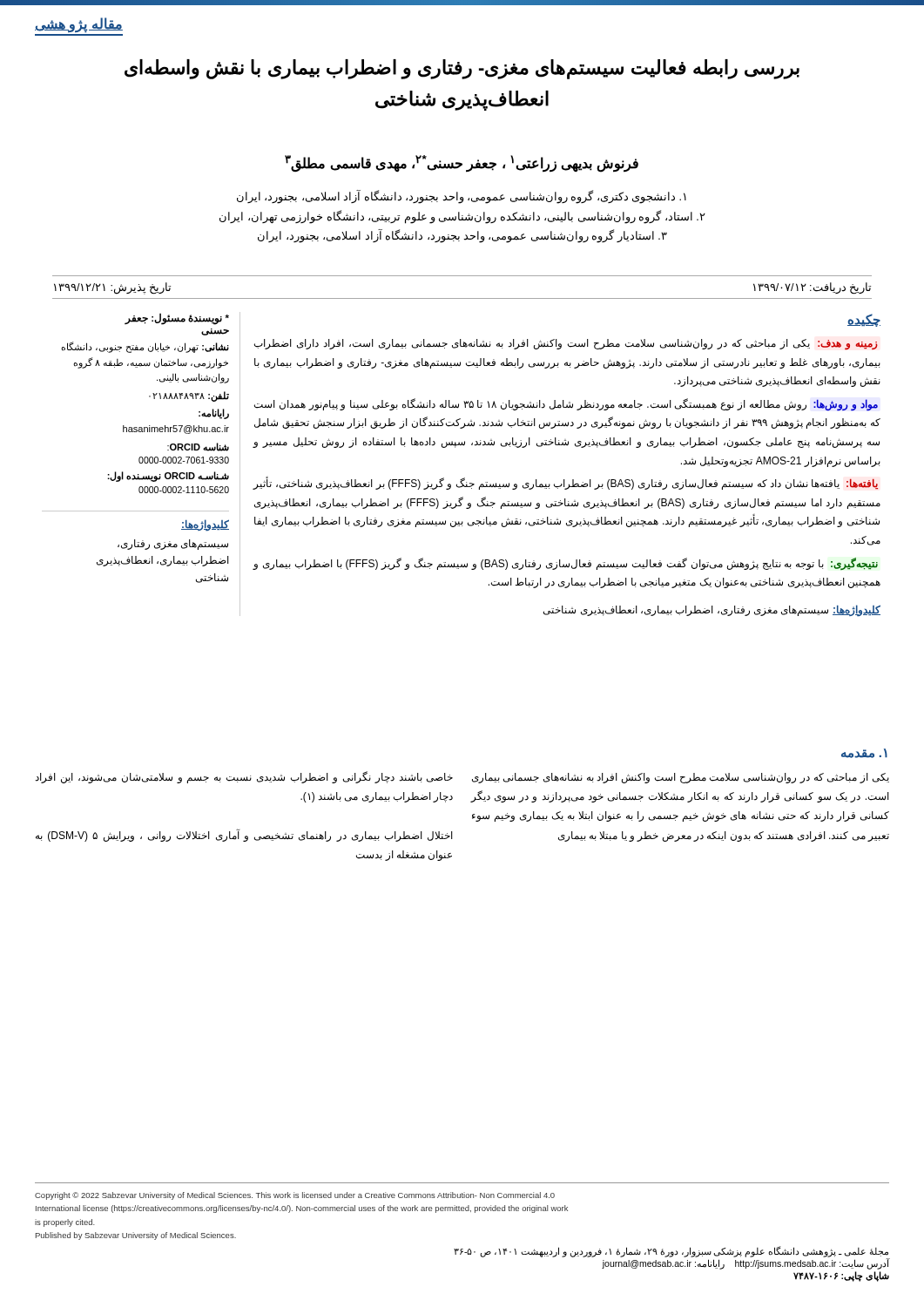
Task: Click where it says "مقاله پژو هشی"
Action: [79, 24]
